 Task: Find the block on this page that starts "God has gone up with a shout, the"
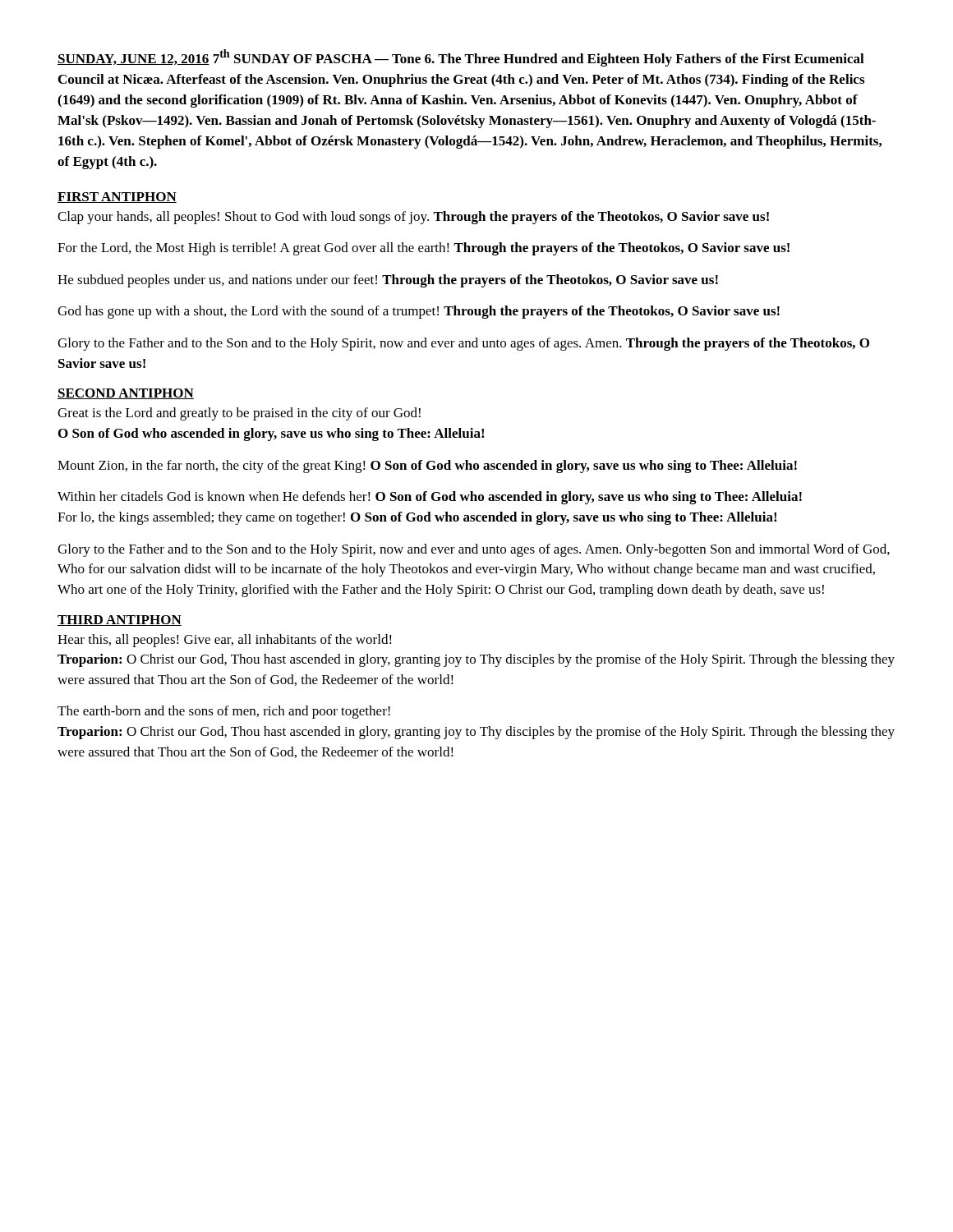419,311
